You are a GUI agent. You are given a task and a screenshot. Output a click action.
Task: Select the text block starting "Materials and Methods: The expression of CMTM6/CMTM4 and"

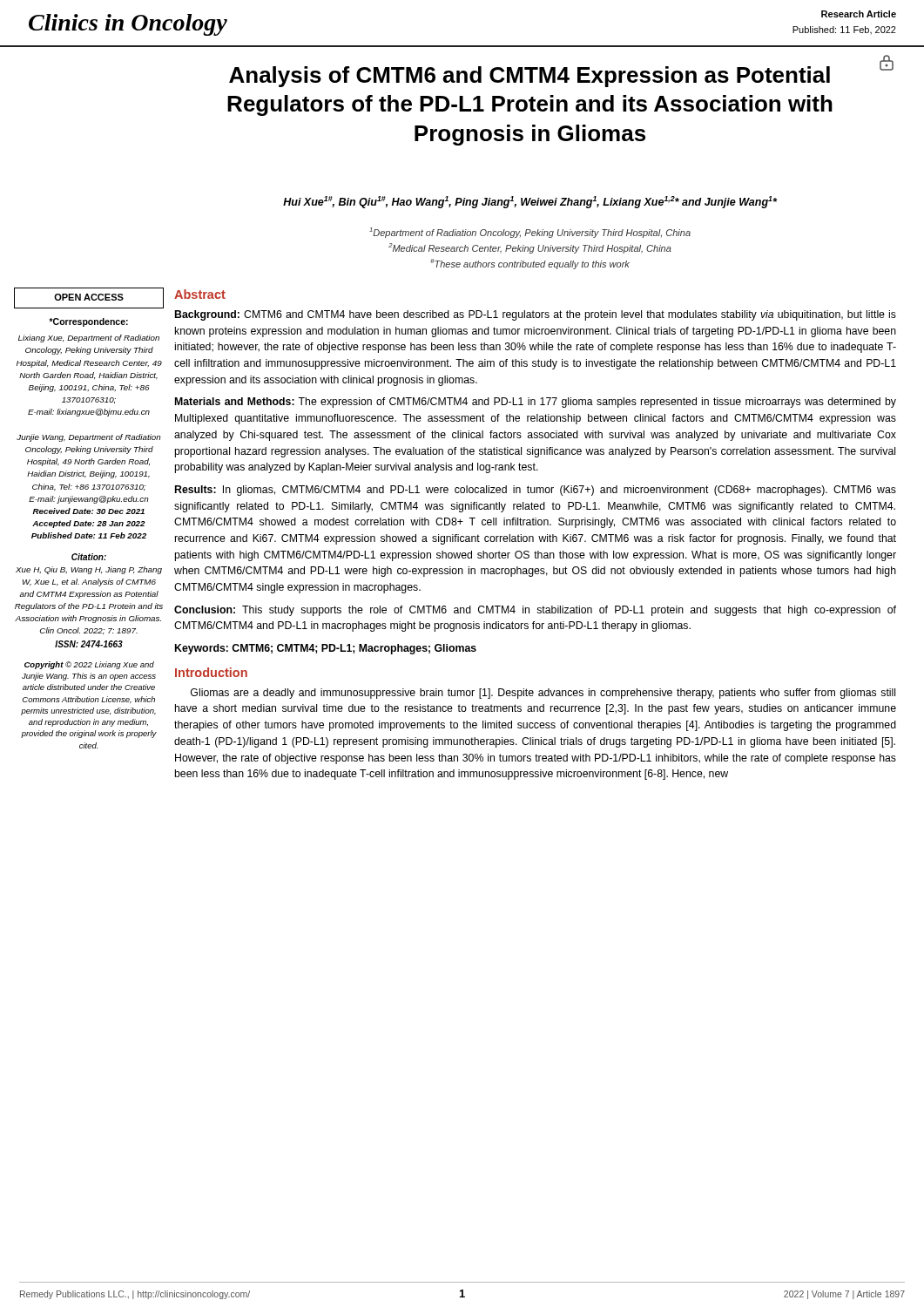(x=535, y=435)
